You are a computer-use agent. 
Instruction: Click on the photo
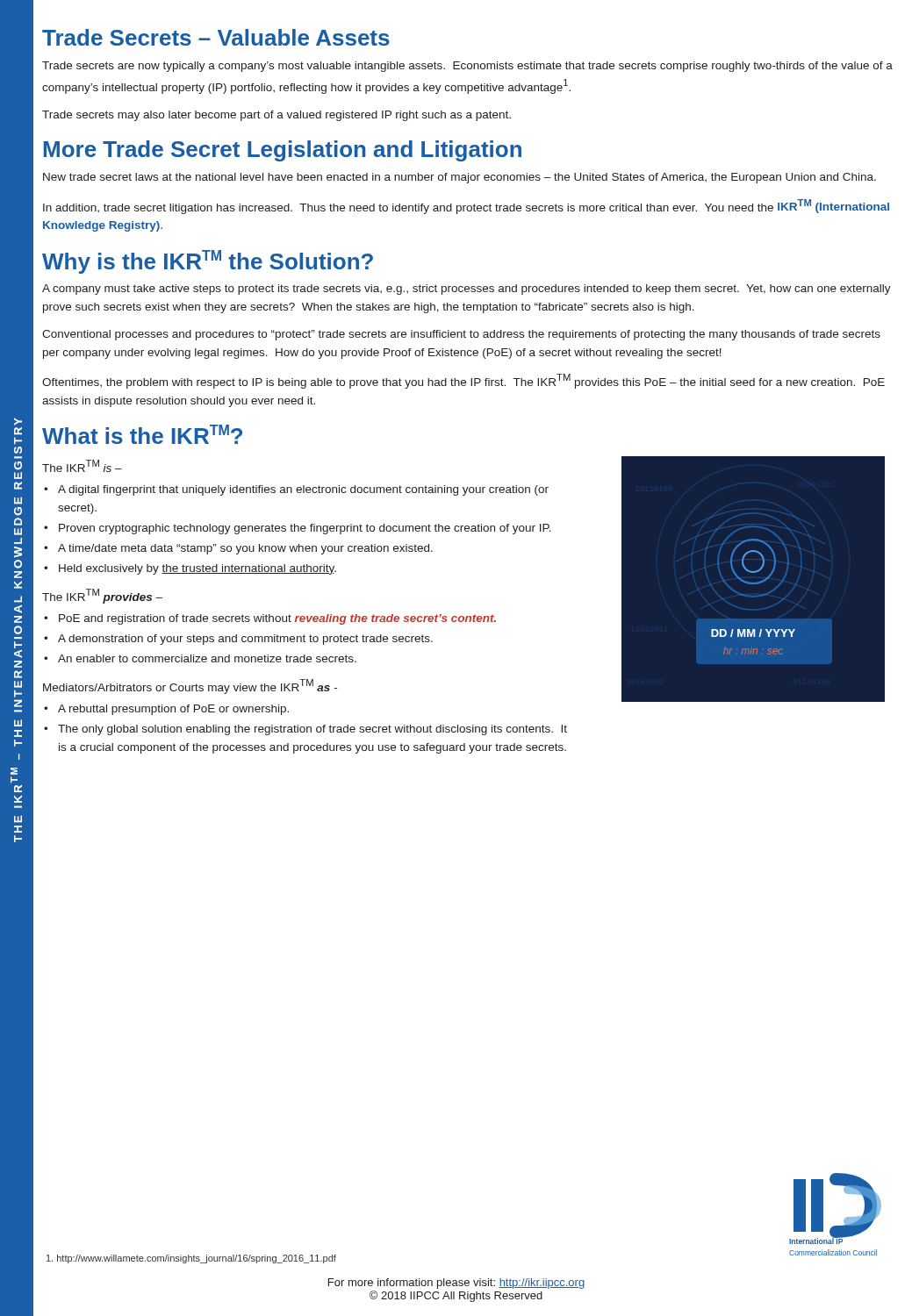pos(753,579)
